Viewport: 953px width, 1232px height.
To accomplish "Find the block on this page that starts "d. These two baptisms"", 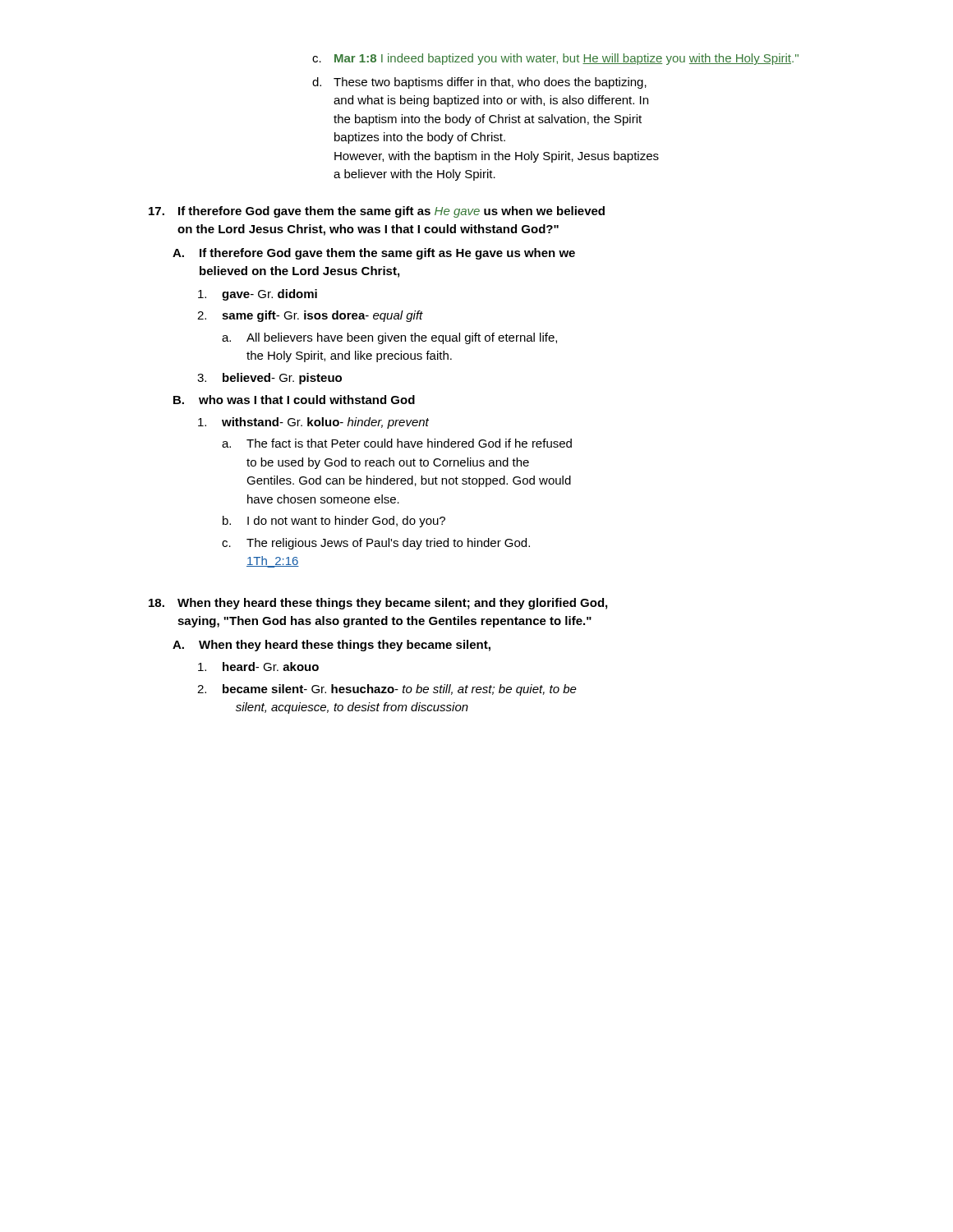I will pos(486,128).
